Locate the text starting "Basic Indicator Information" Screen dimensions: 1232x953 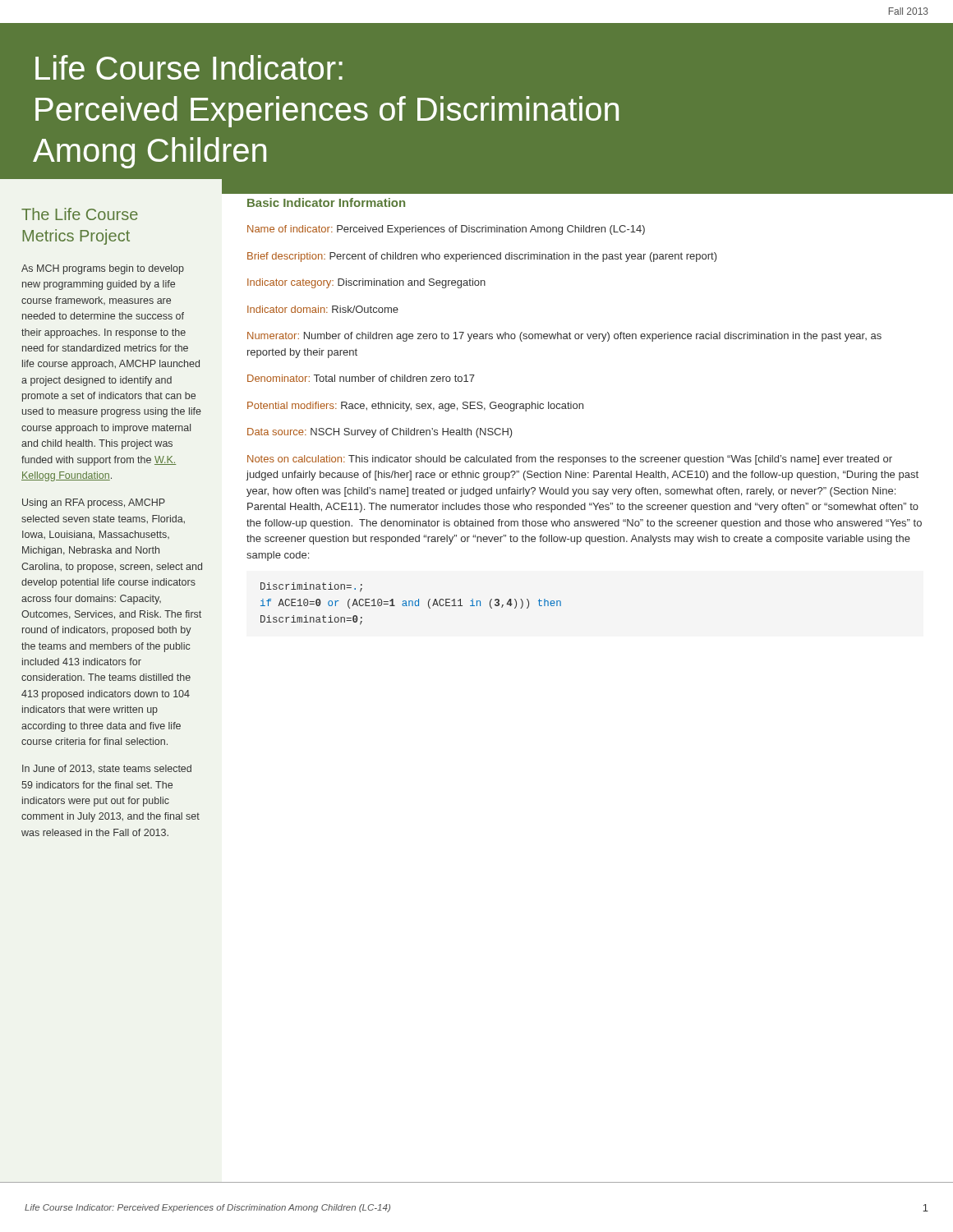click(x=585, y=202)
